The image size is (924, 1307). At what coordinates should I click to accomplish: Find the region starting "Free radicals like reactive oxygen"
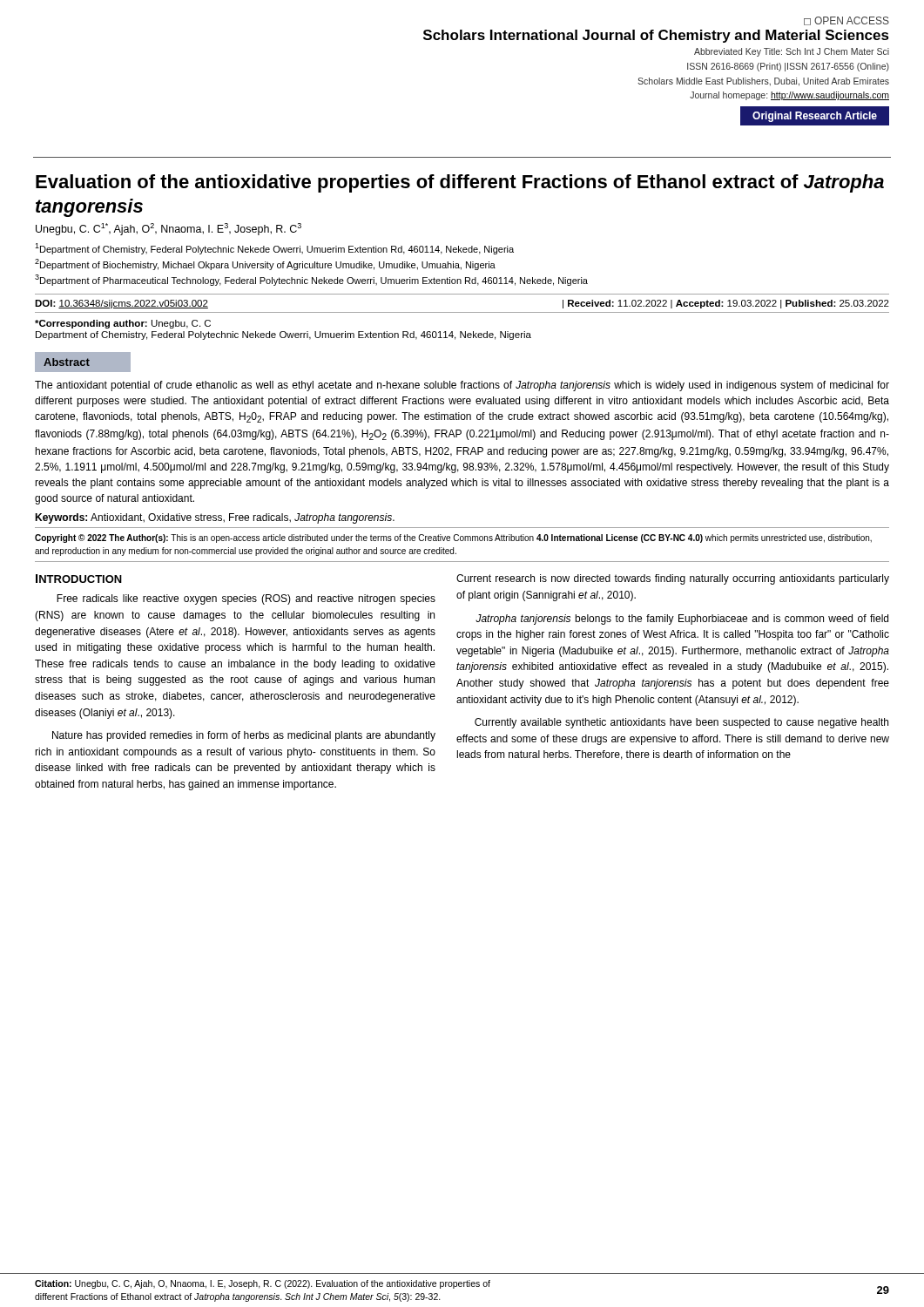pos(235,656)
